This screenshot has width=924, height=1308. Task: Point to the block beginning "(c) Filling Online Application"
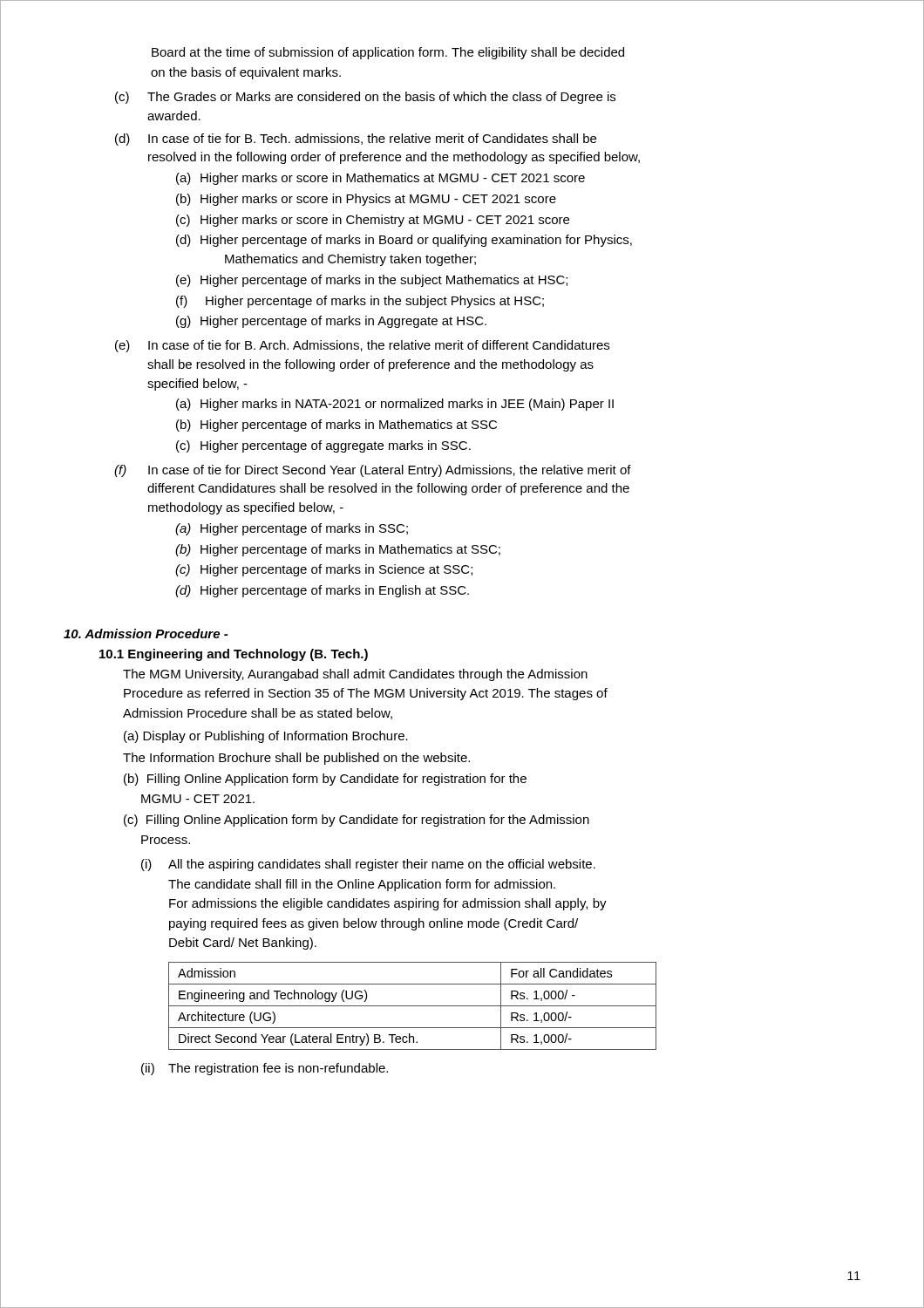tap(356, 829)
